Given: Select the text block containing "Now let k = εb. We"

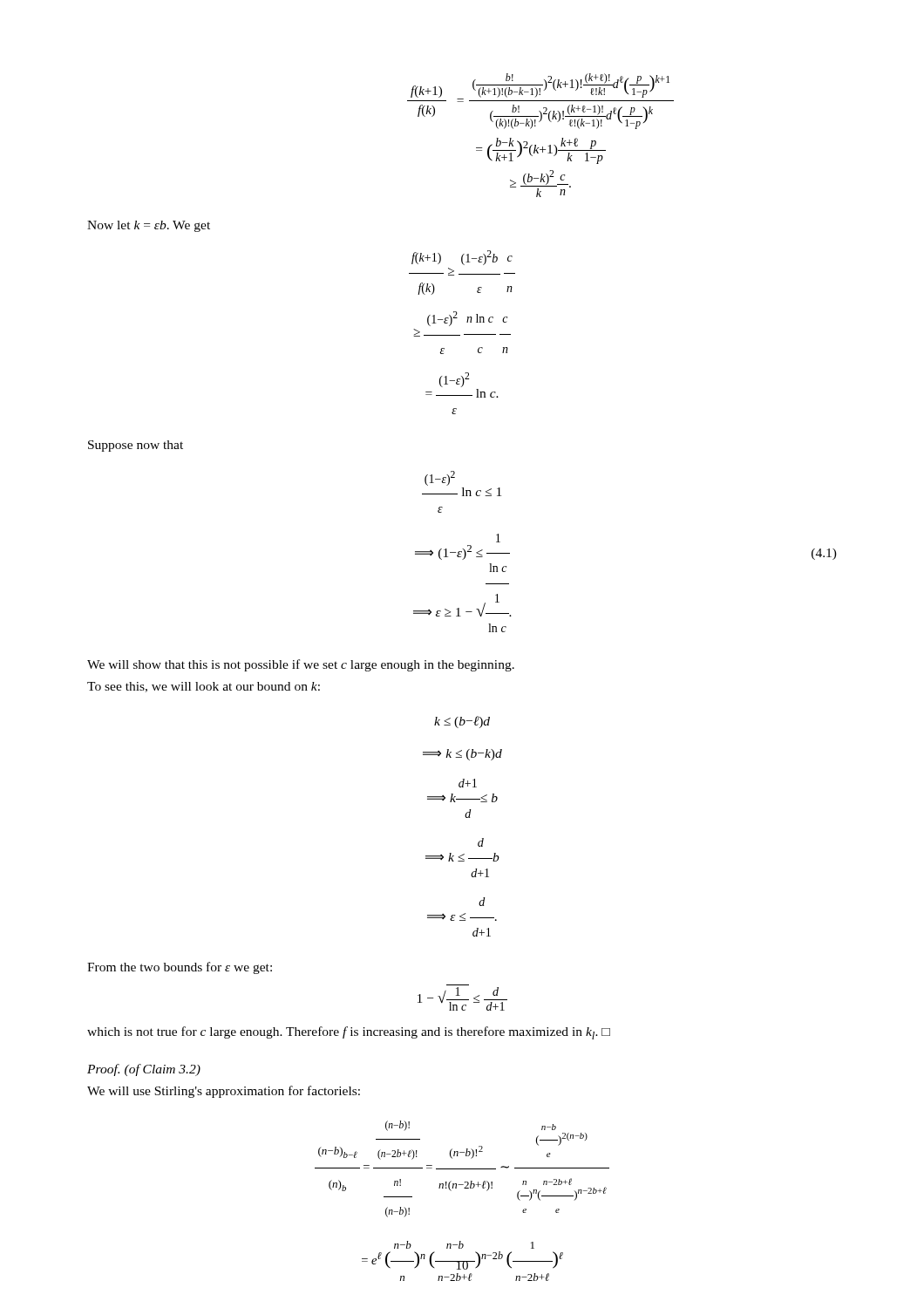Looking at the screenshot, I should [x=149, y=224].
